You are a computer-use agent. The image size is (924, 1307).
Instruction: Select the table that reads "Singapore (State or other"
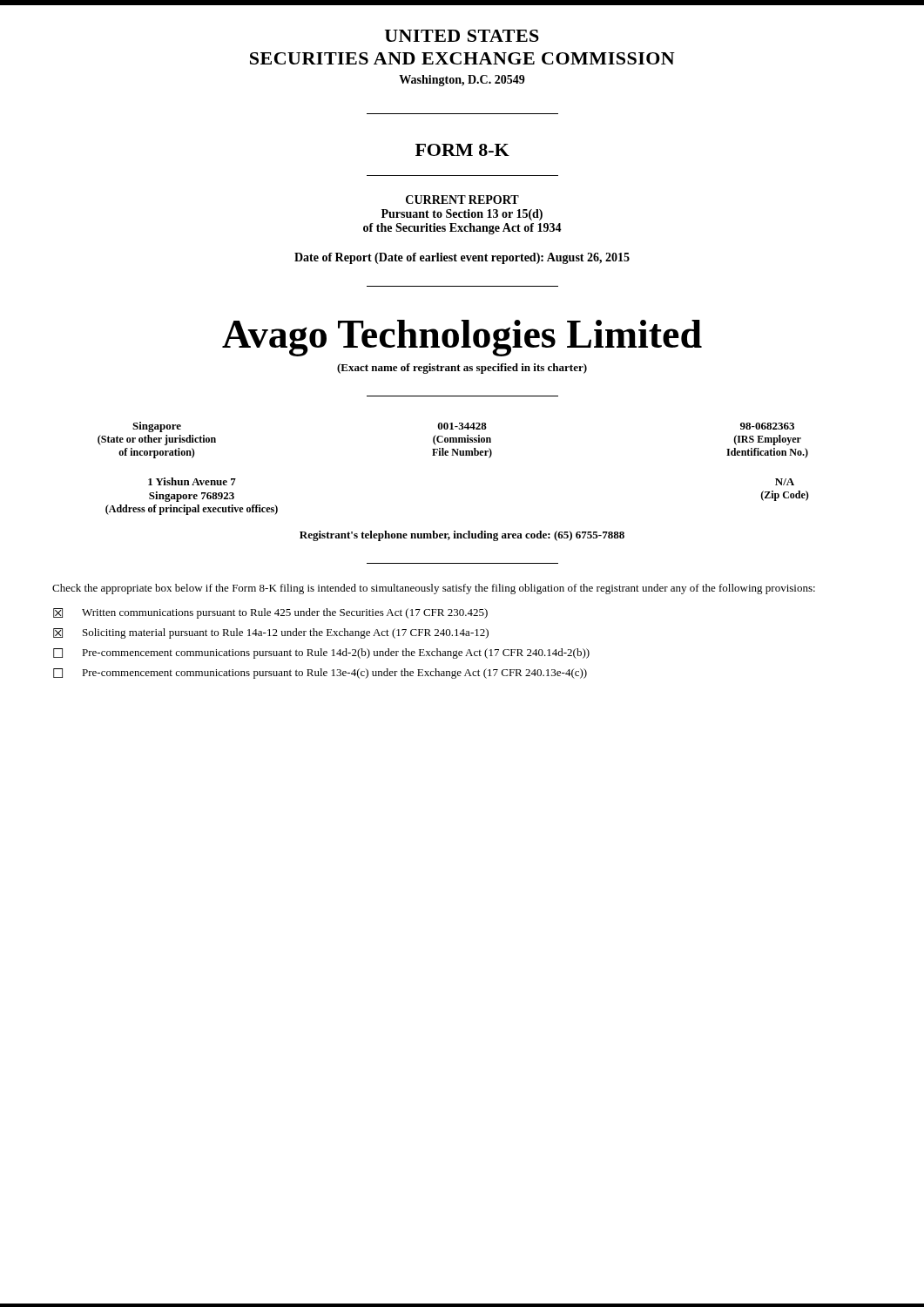(462, 439)
